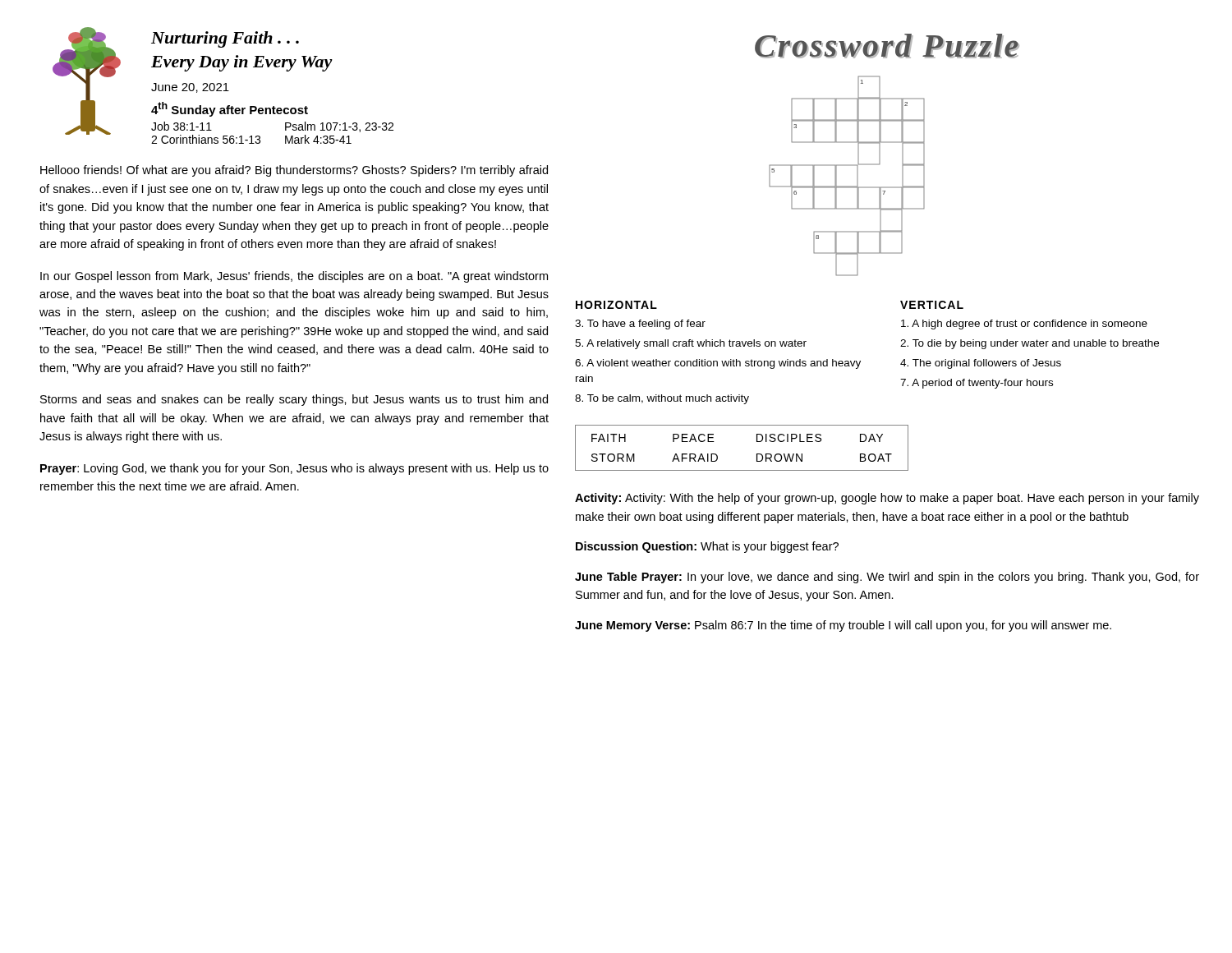Locate the block starting "A high degree of trust or confidence in"
This screenshot has width=1232, height=953.
1024,323
